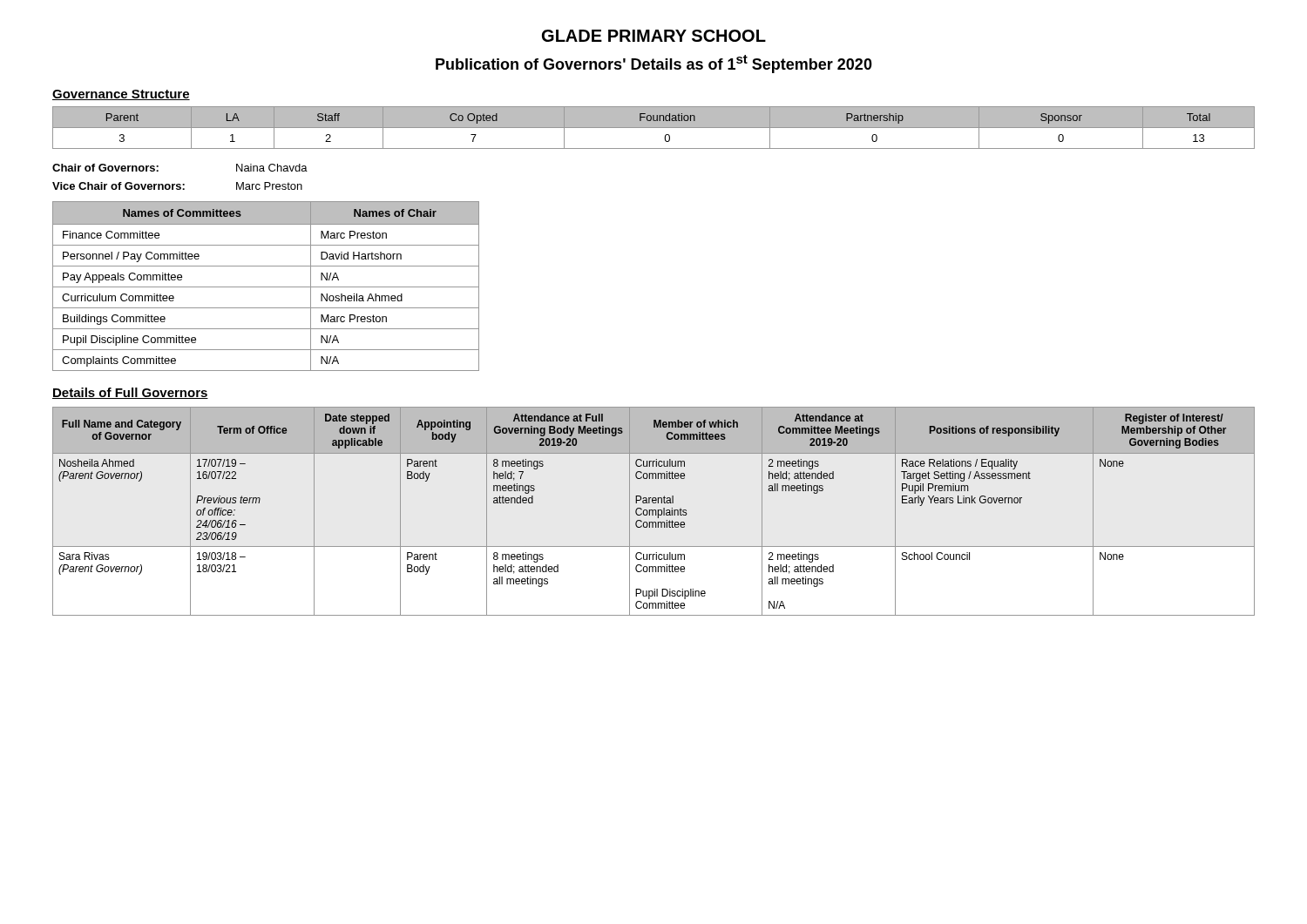This screenshot has height=924, width=1307.
Task: Find the title with the text "GLADE PRIMARY SCHOOL"
Action: [654, 36]
